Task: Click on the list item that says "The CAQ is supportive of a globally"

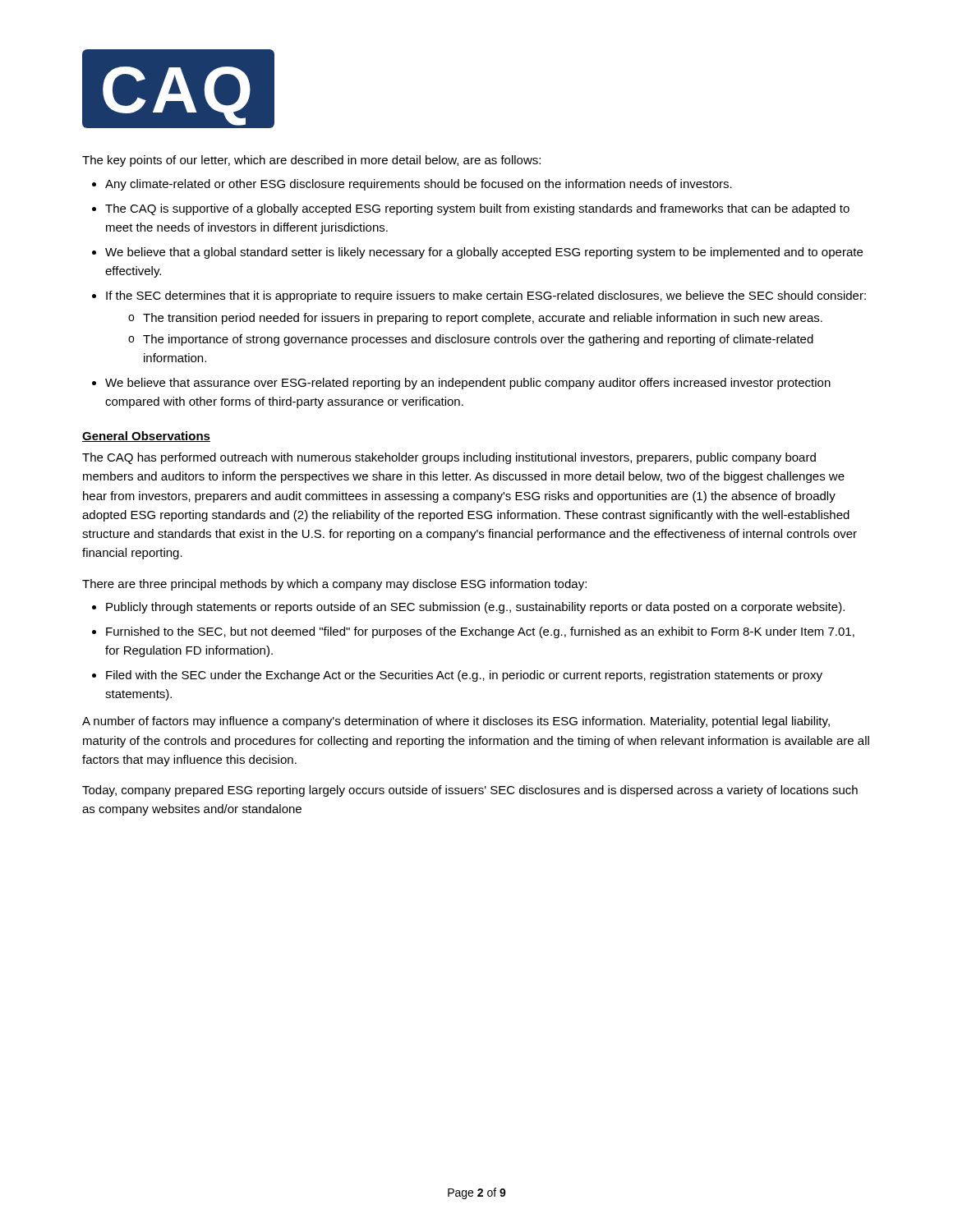Action: 477,217
